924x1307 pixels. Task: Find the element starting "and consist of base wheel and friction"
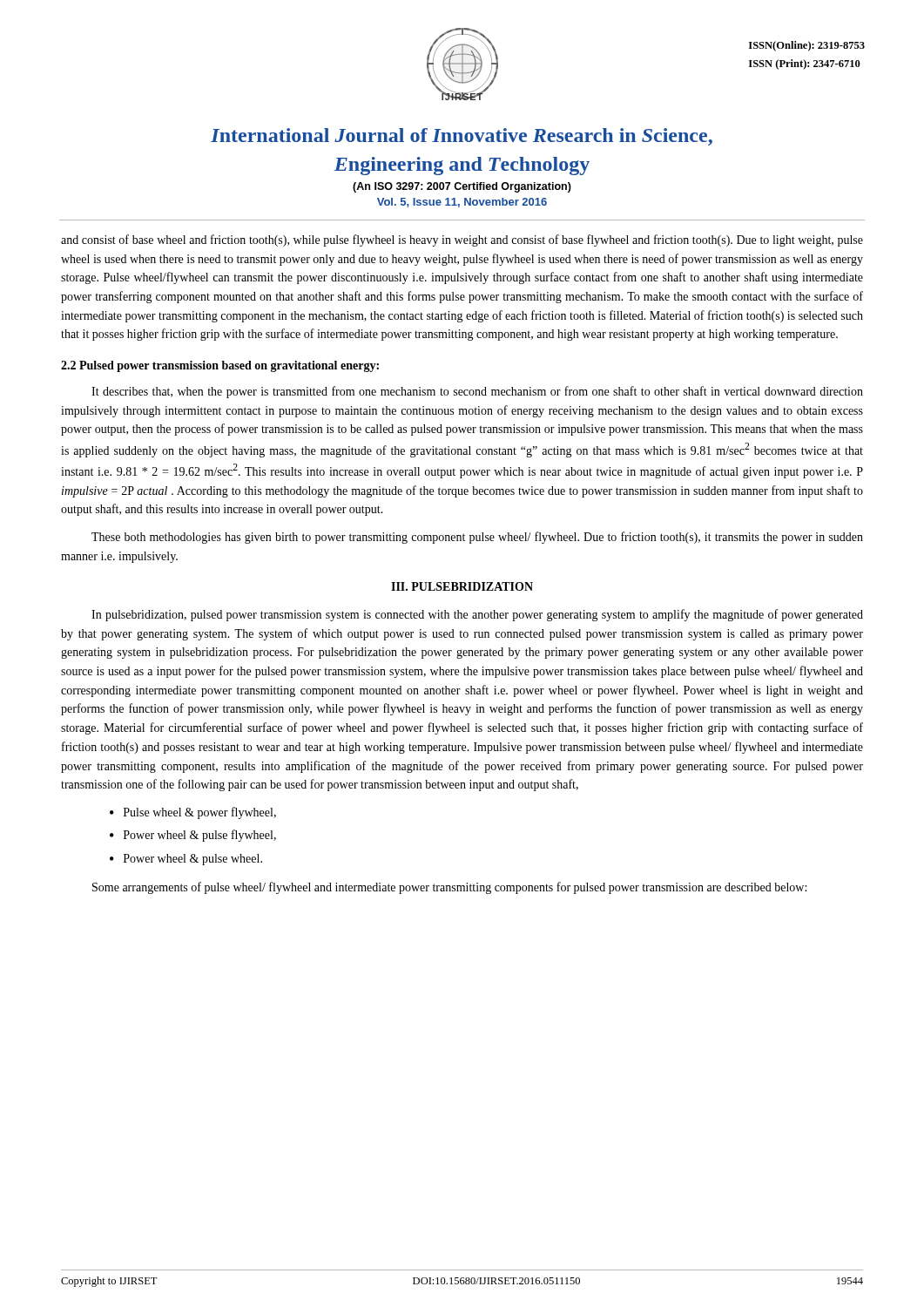pyautogui.click(x=462, y=287)
